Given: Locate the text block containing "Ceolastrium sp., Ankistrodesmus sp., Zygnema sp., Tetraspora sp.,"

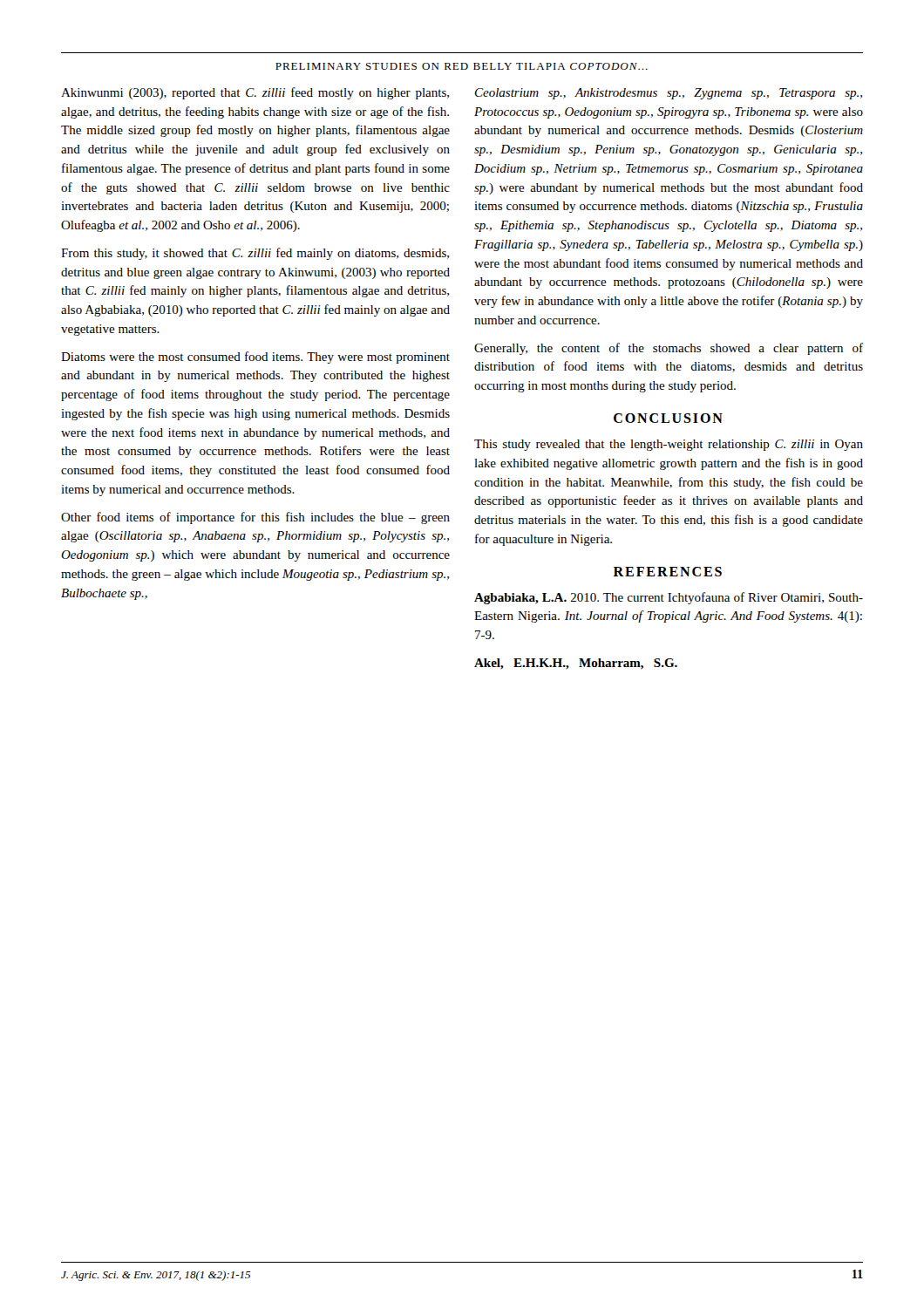Looking at the screenshot, I should coord(669,207).
